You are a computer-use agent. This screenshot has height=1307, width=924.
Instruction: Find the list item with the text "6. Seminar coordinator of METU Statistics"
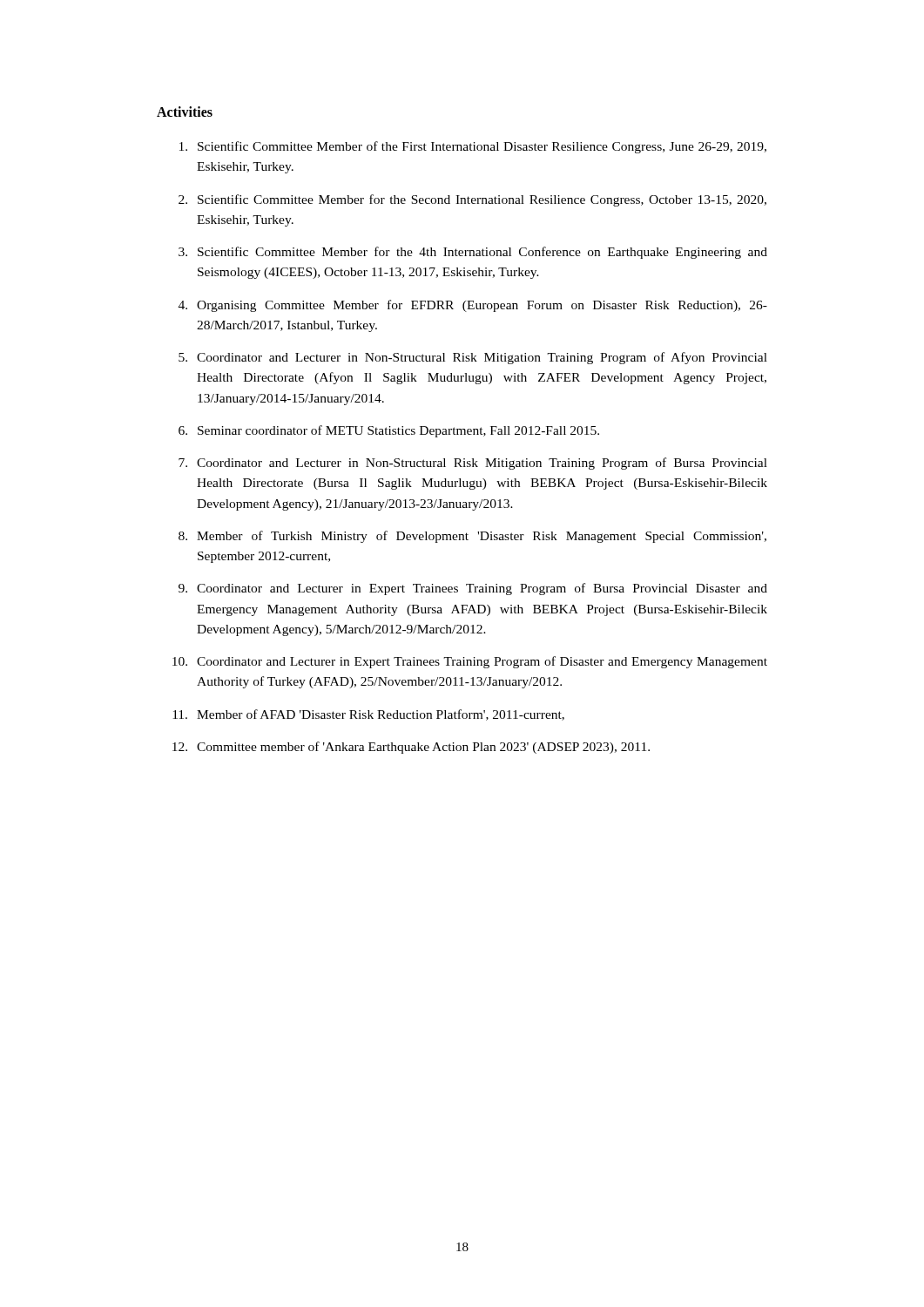pos(379,430)
